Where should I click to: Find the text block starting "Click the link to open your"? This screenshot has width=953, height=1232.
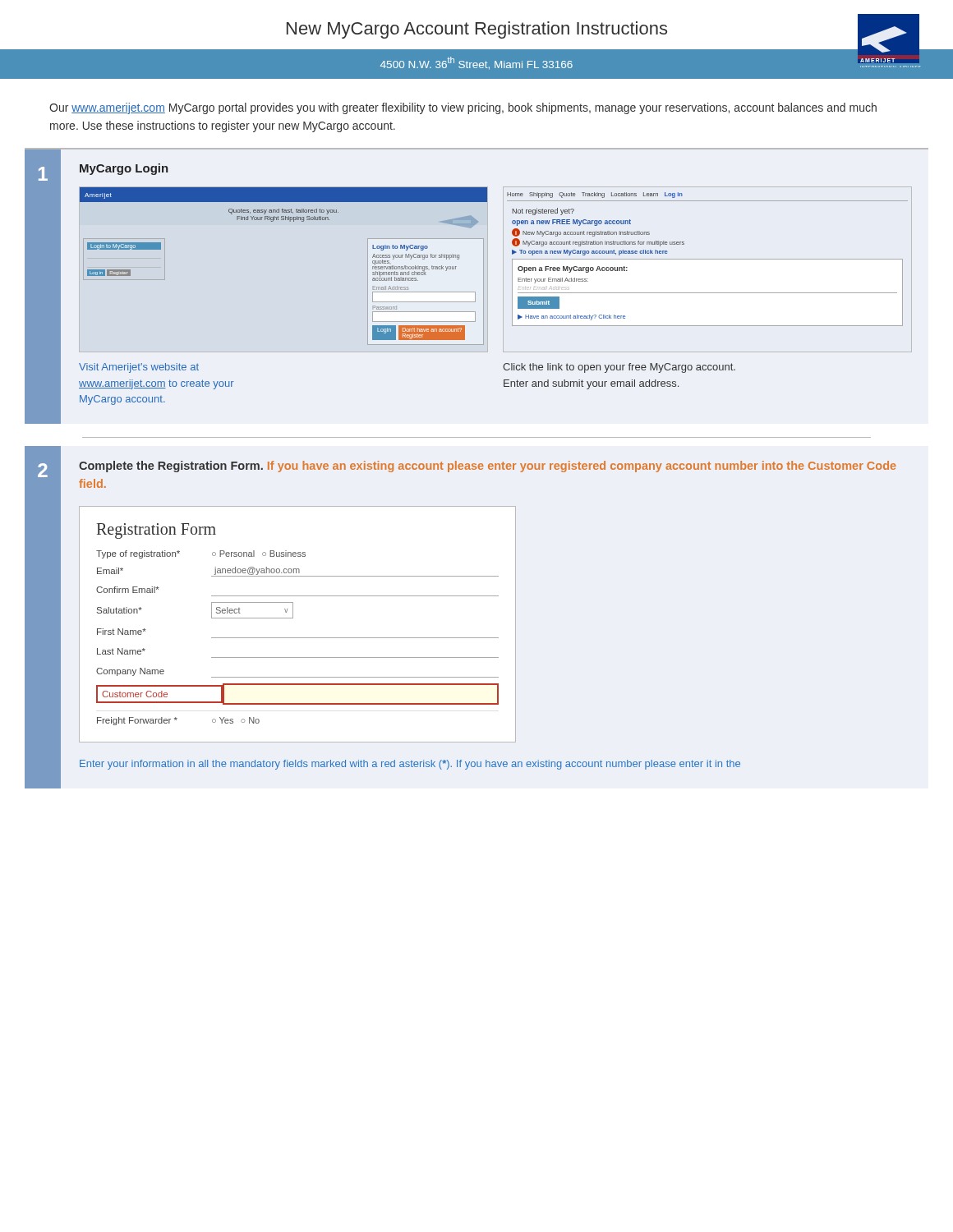[x=619, y=375]
